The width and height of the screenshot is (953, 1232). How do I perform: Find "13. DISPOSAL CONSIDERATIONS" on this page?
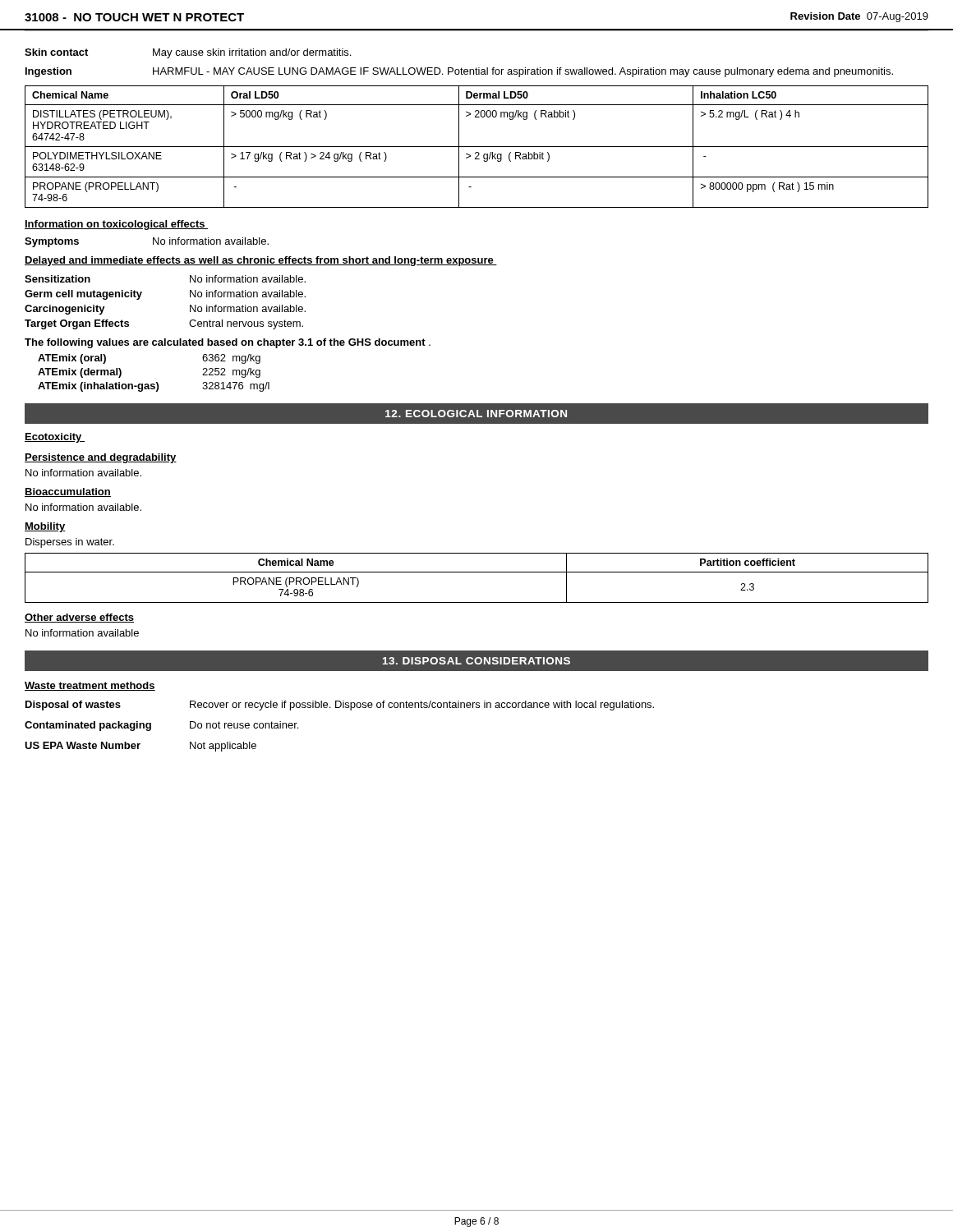coord(476,661)
